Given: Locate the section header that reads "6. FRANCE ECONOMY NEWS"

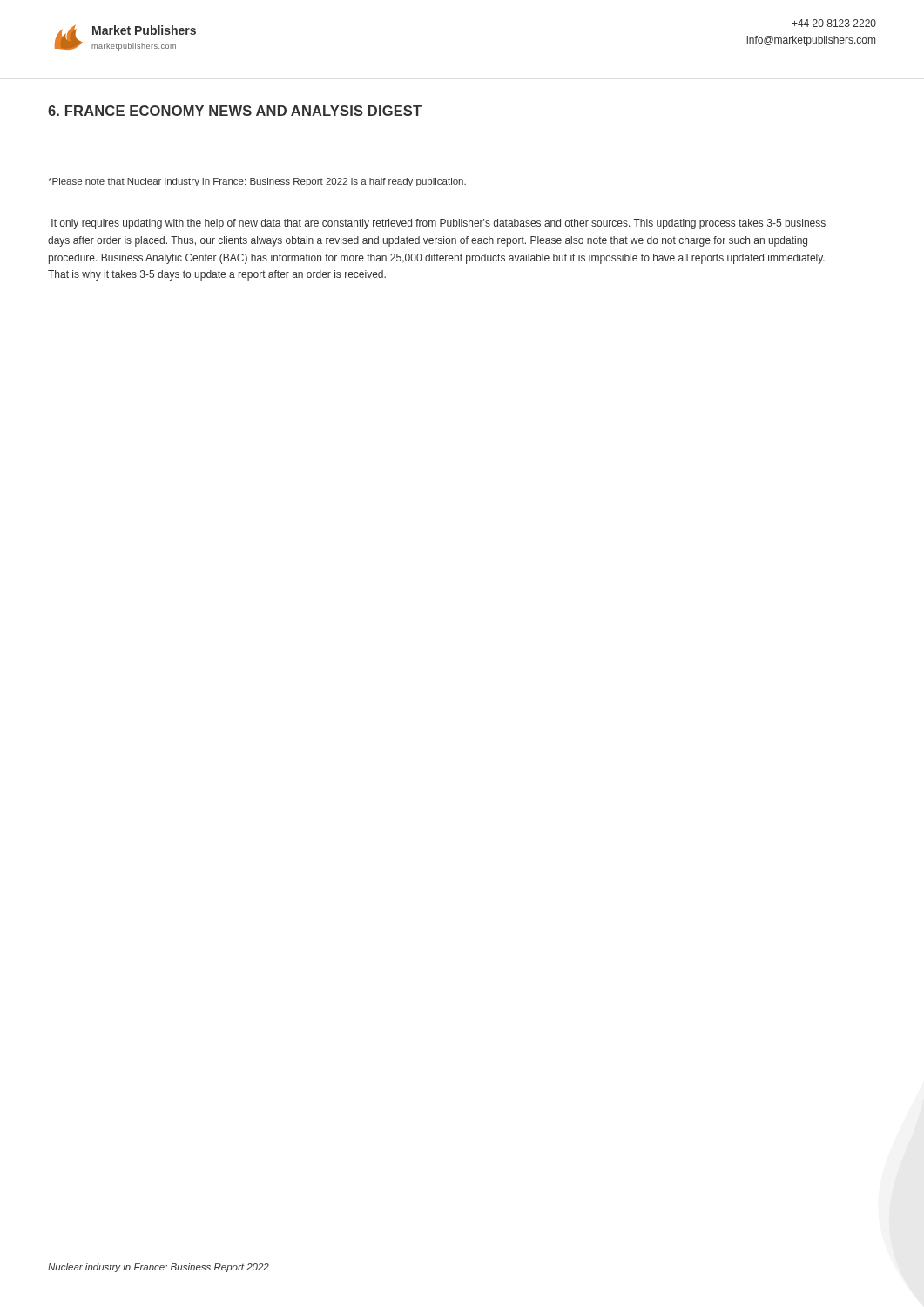Looking at the screenshot, I should 235,111.
